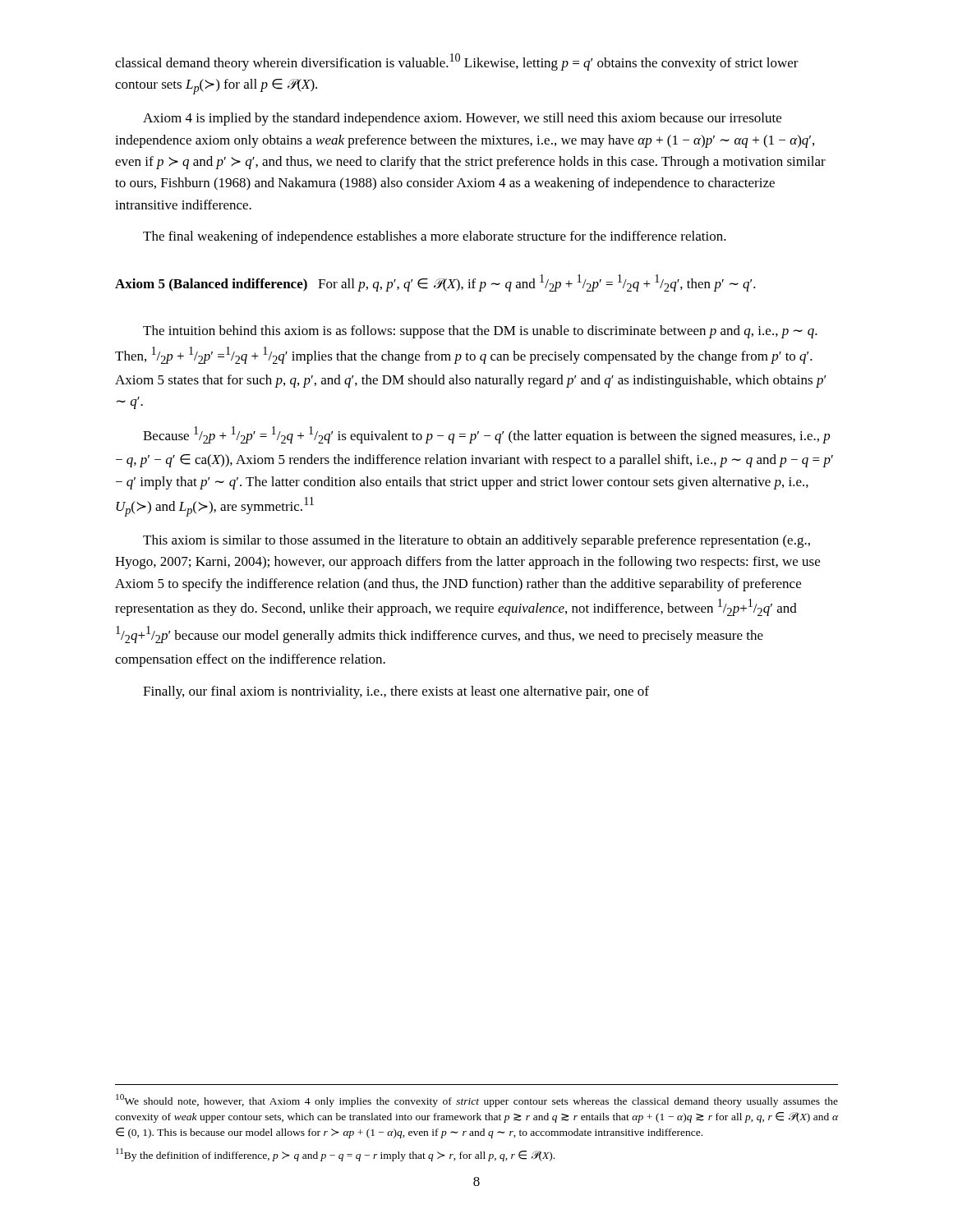Select the text block containing "The final weakening of"
The image size is (953, 1232).
pyautogui.click(x=435, y=236)
